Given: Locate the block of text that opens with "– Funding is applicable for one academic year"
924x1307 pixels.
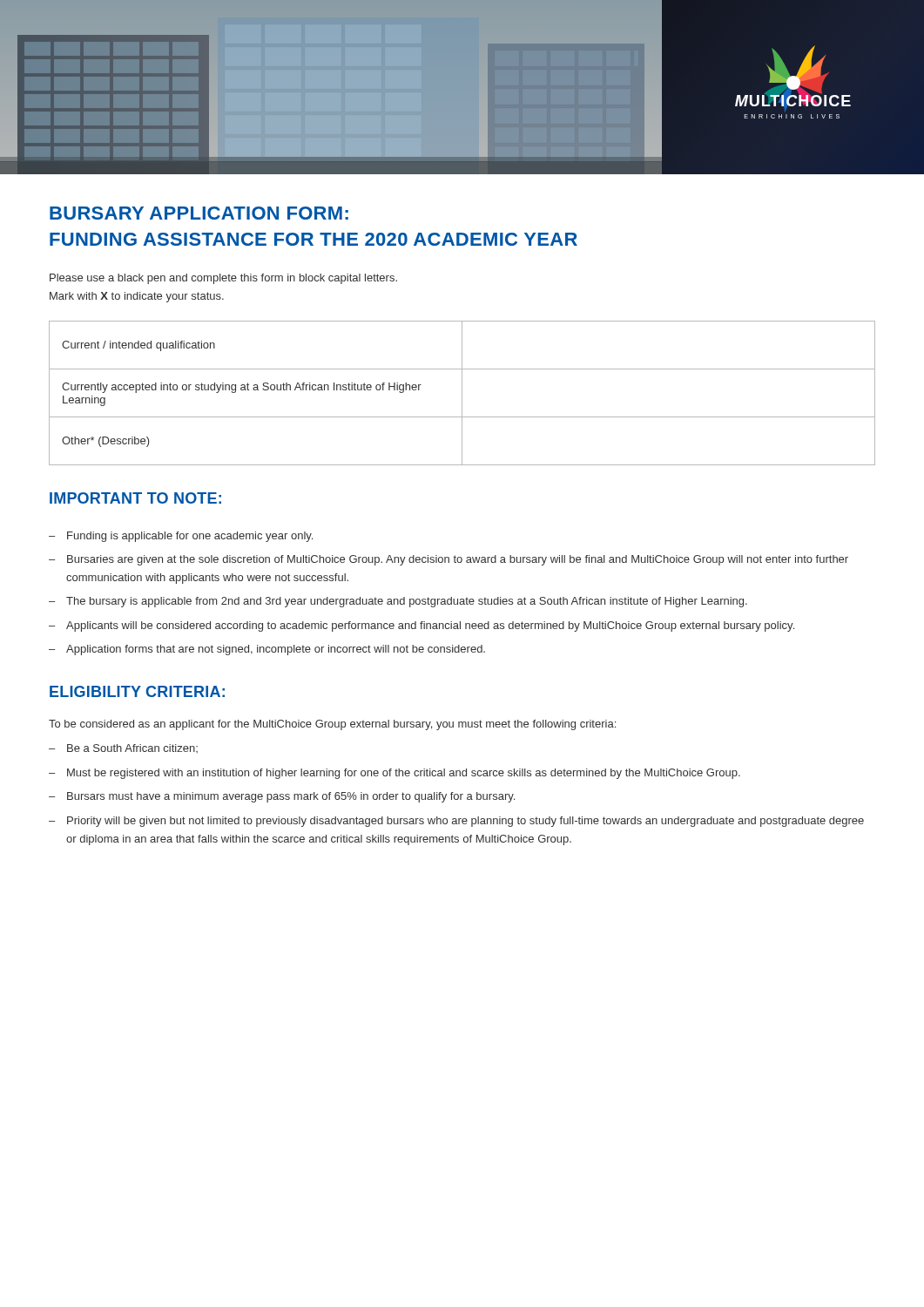Looking at the screenshot, I should point(181,536).
